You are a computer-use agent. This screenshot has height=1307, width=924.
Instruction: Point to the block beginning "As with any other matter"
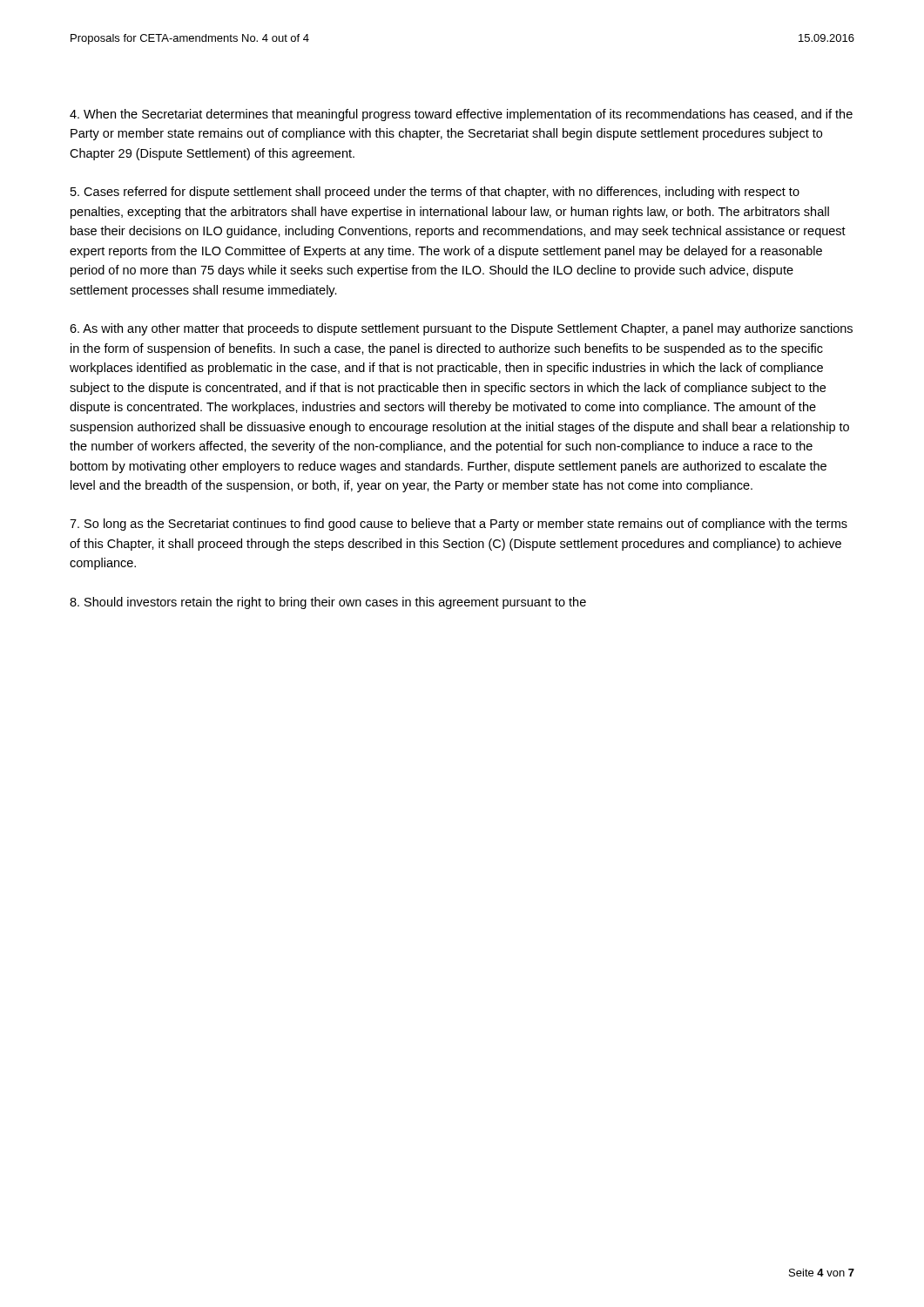coord(461,407)
